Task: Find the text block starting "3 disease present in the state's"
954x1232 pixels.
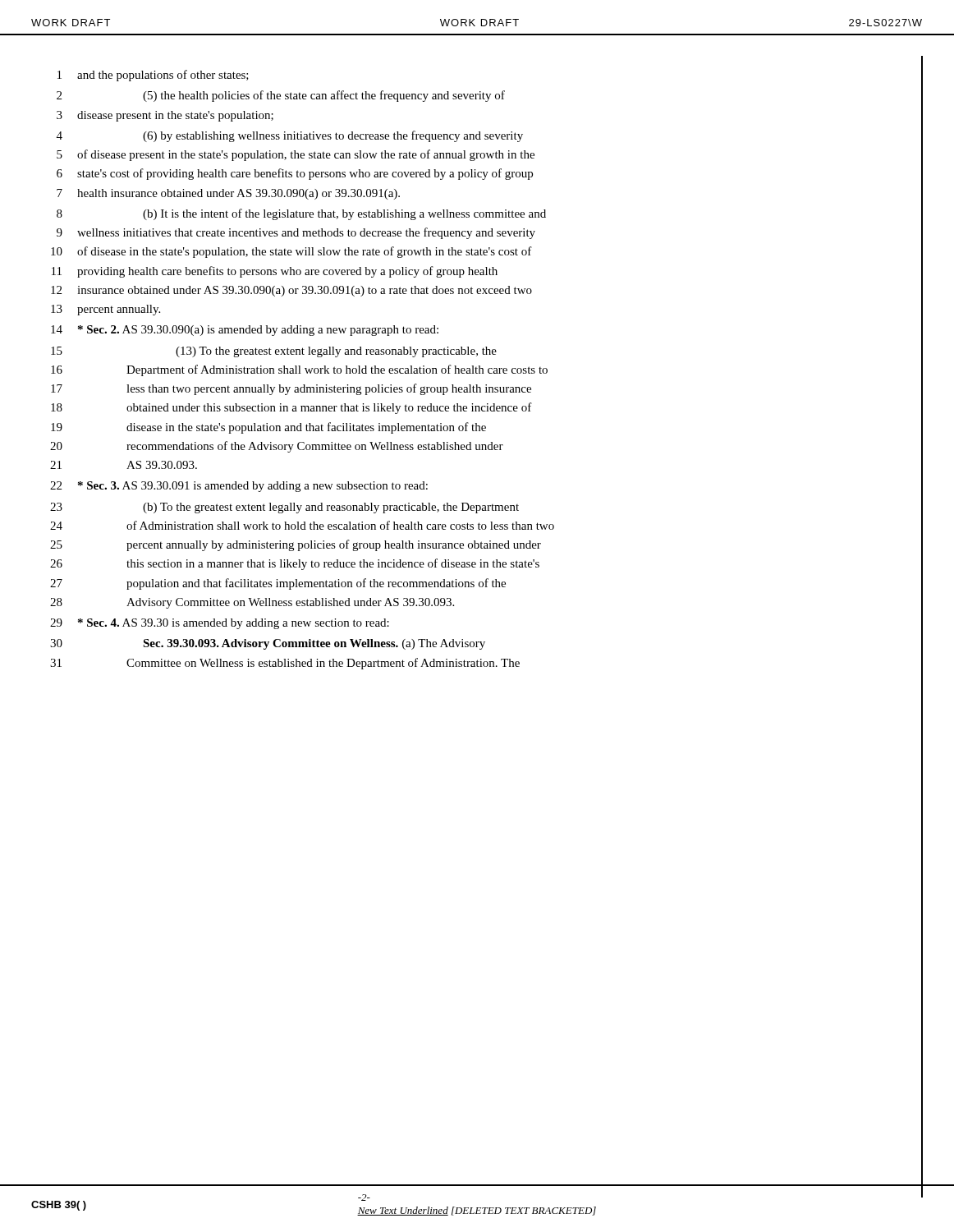Action: [x=165, y=116]
